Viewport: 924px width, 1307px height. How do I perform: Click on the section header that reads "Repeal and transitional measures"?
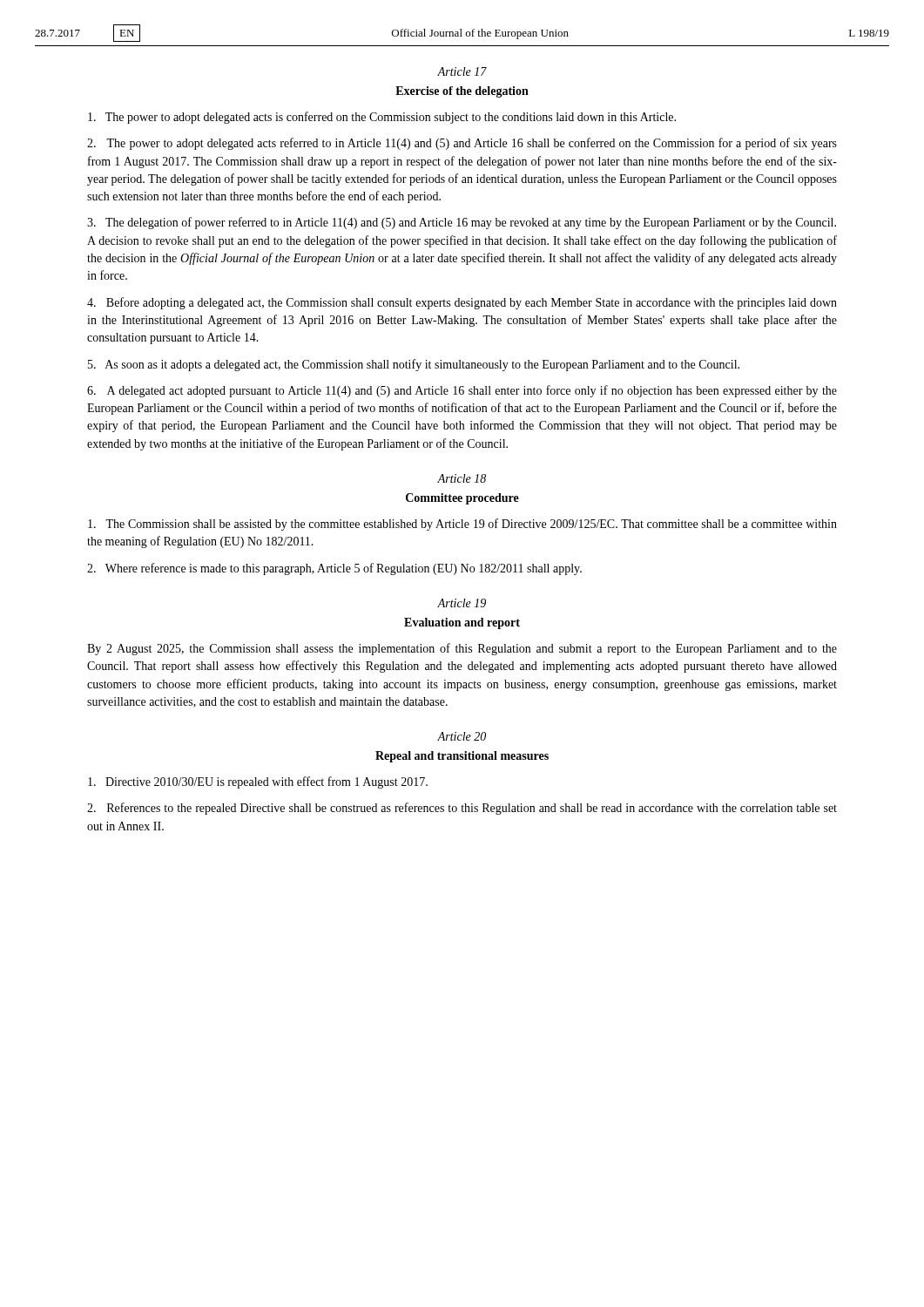pyautogui.click(x=462, y=756)
